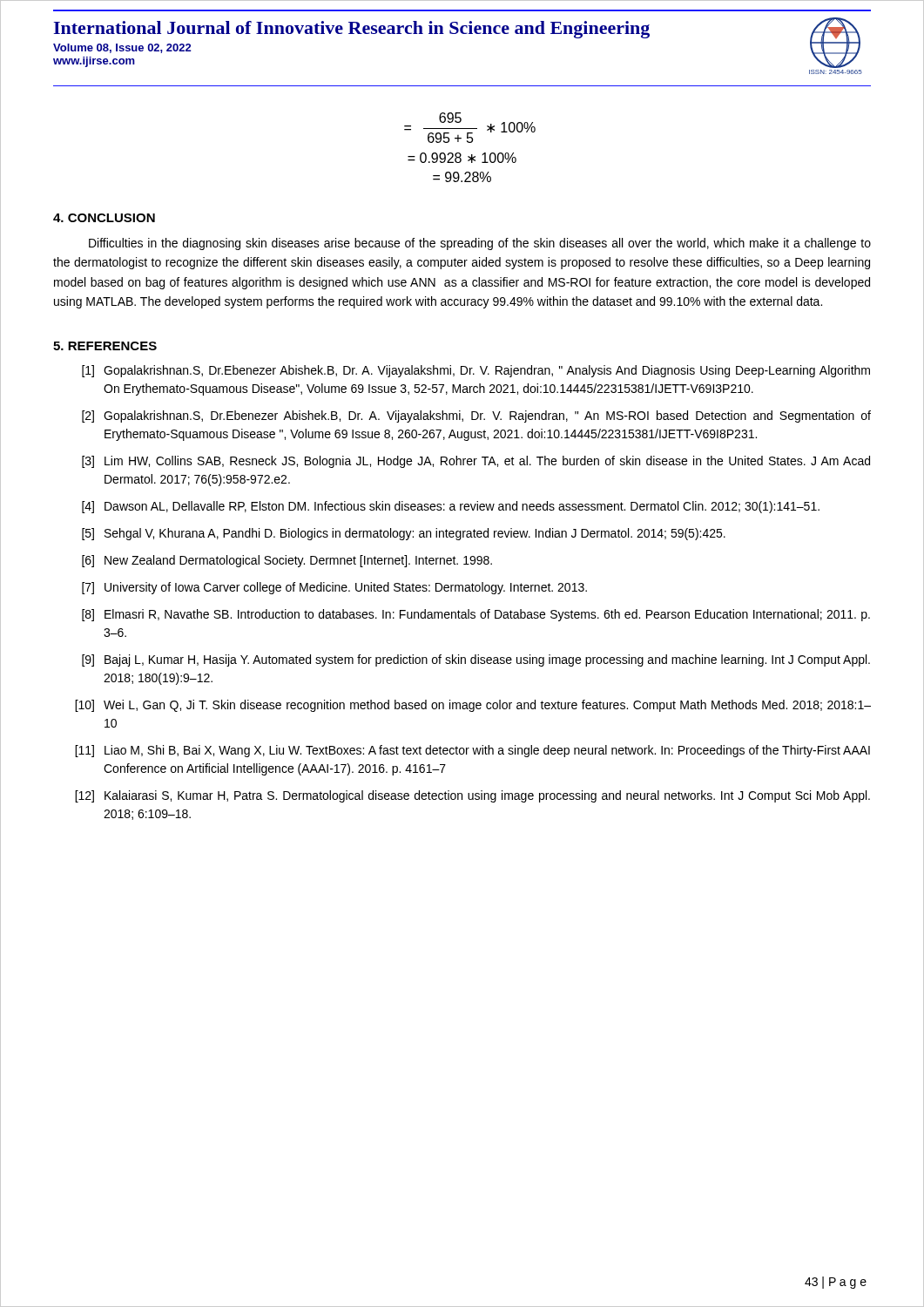Select the element starting "5. REFERENCES"

pos(105,346)
